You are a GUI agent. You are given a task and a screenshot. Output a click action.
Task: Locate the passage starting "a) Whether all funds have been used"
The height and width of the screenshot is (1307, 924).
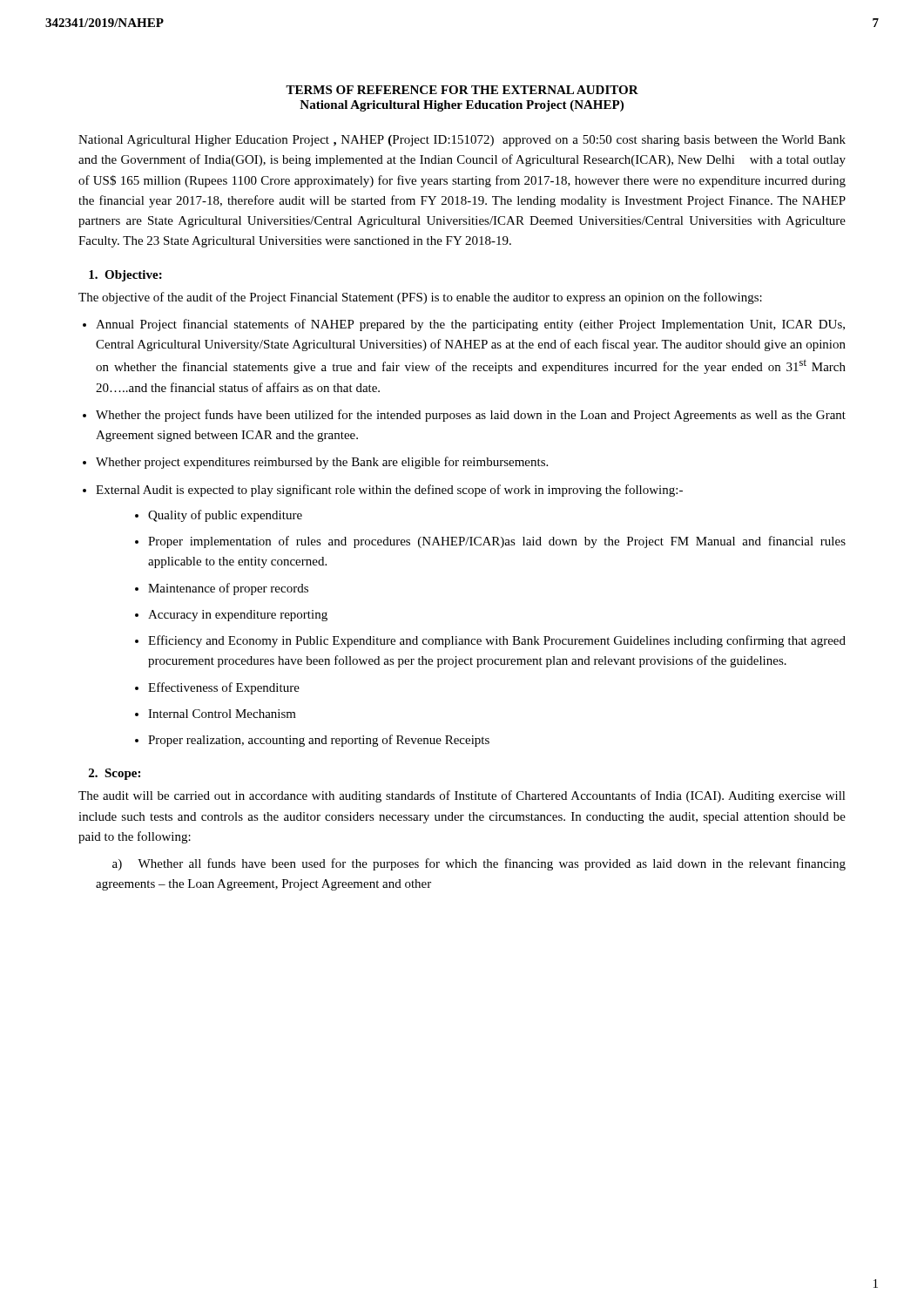(471, 874)
